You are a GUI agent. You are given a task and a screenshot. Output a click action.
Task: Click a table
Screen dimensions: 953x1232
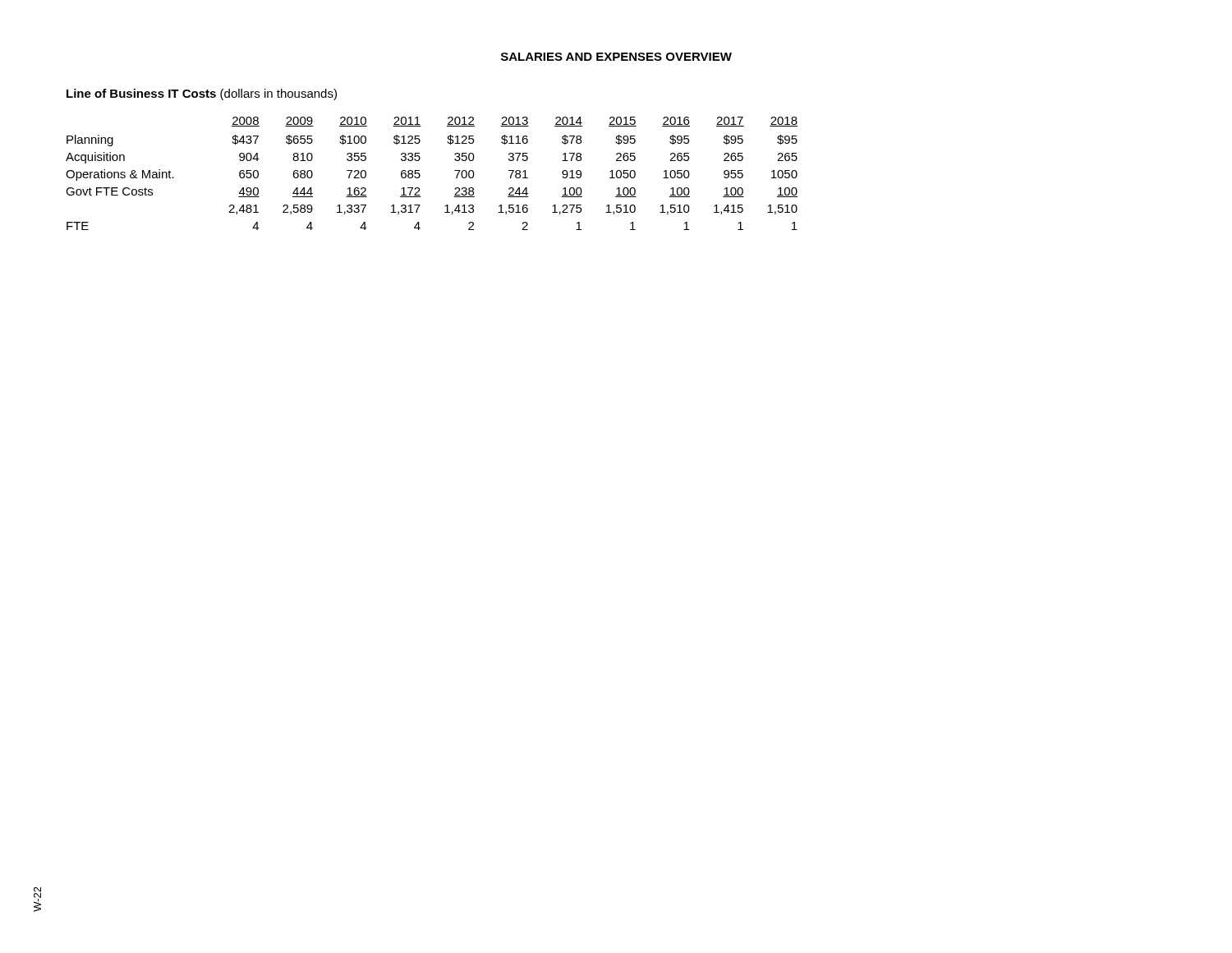coord(616,173)
